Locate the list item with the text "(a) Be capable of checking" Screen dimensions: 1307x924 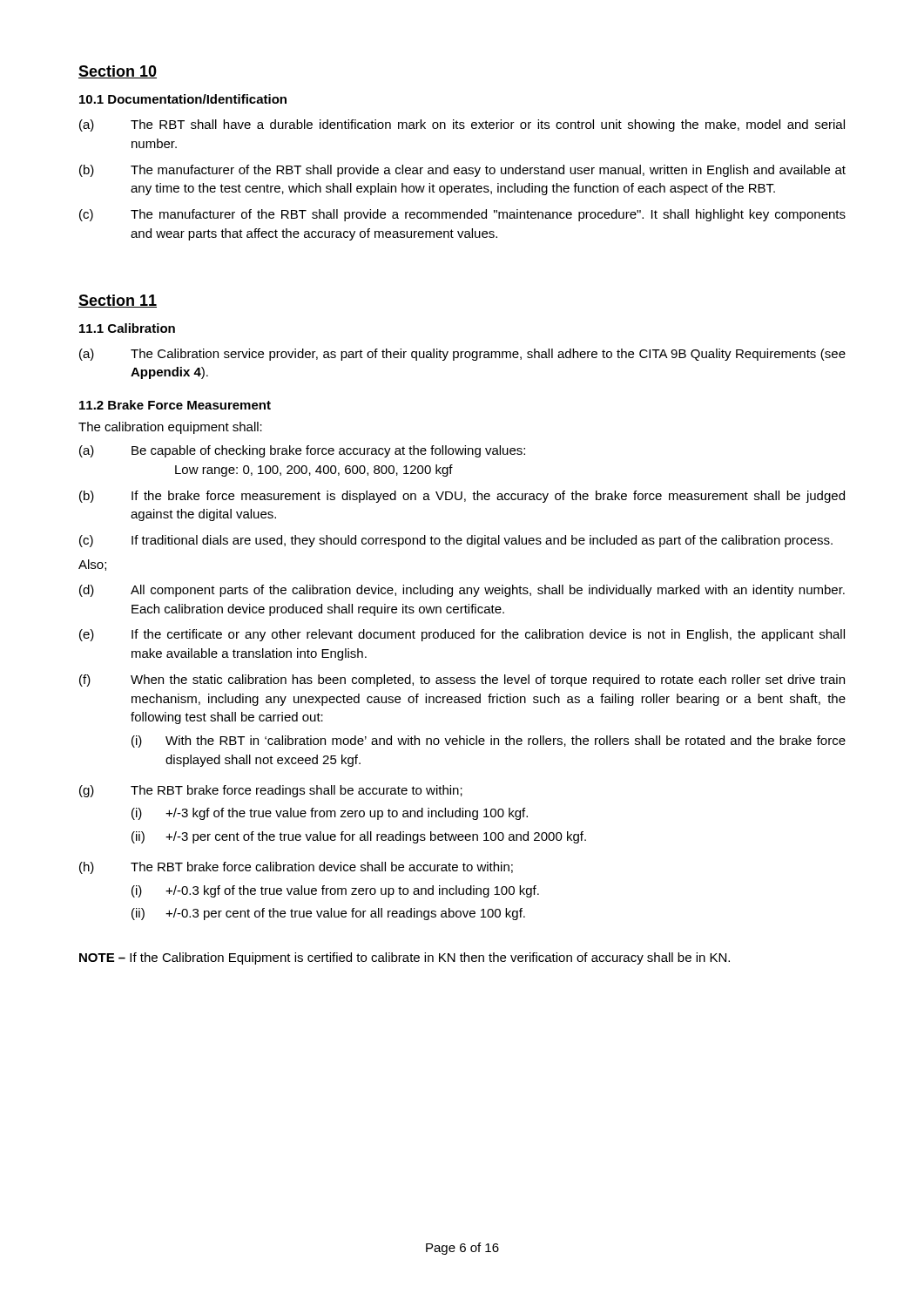click(462, 460)
